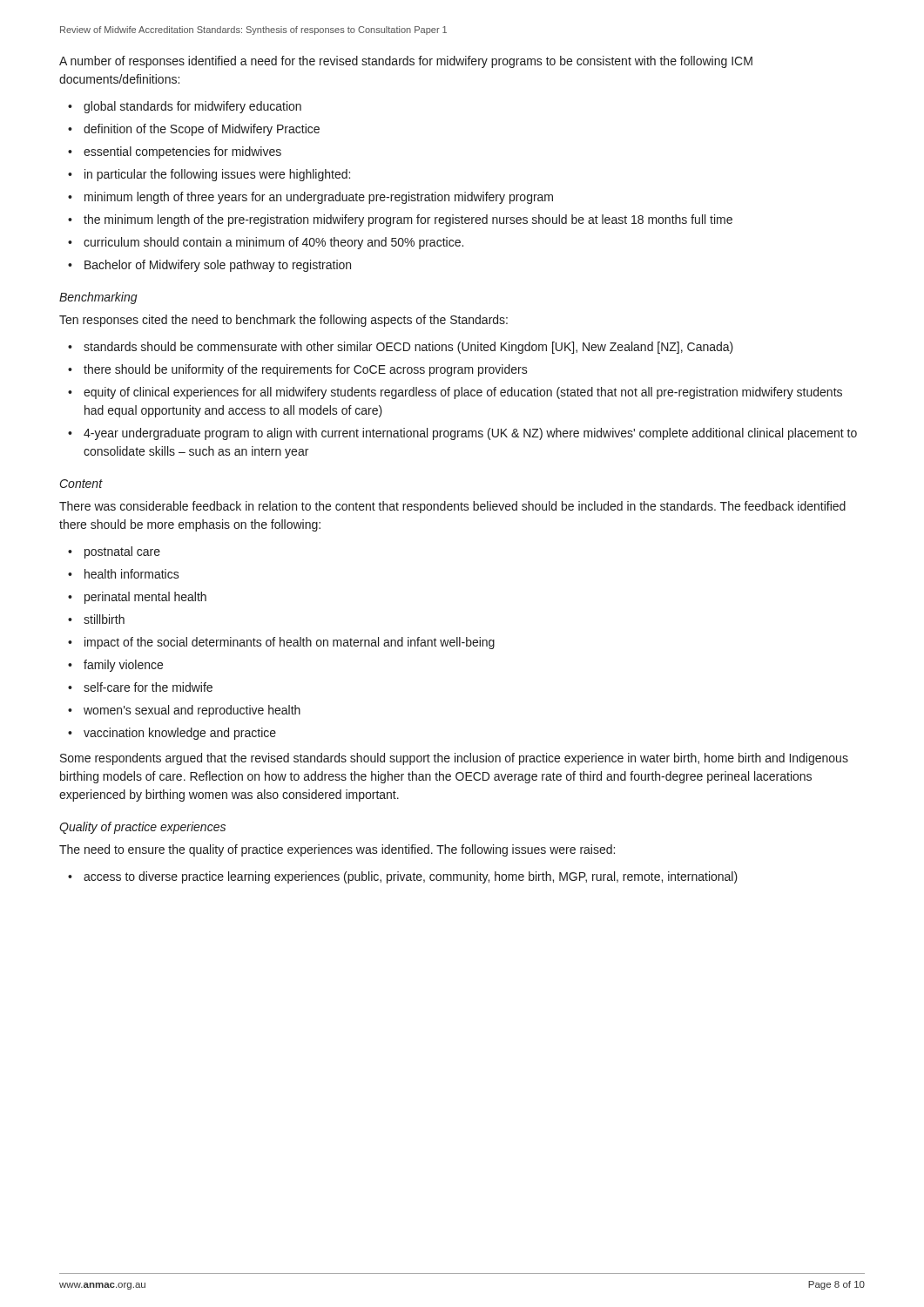Locate the text "self-care for the midwife"
Image resolution: width=924 pixels, height=1307 pixels.
coord(148,687)
